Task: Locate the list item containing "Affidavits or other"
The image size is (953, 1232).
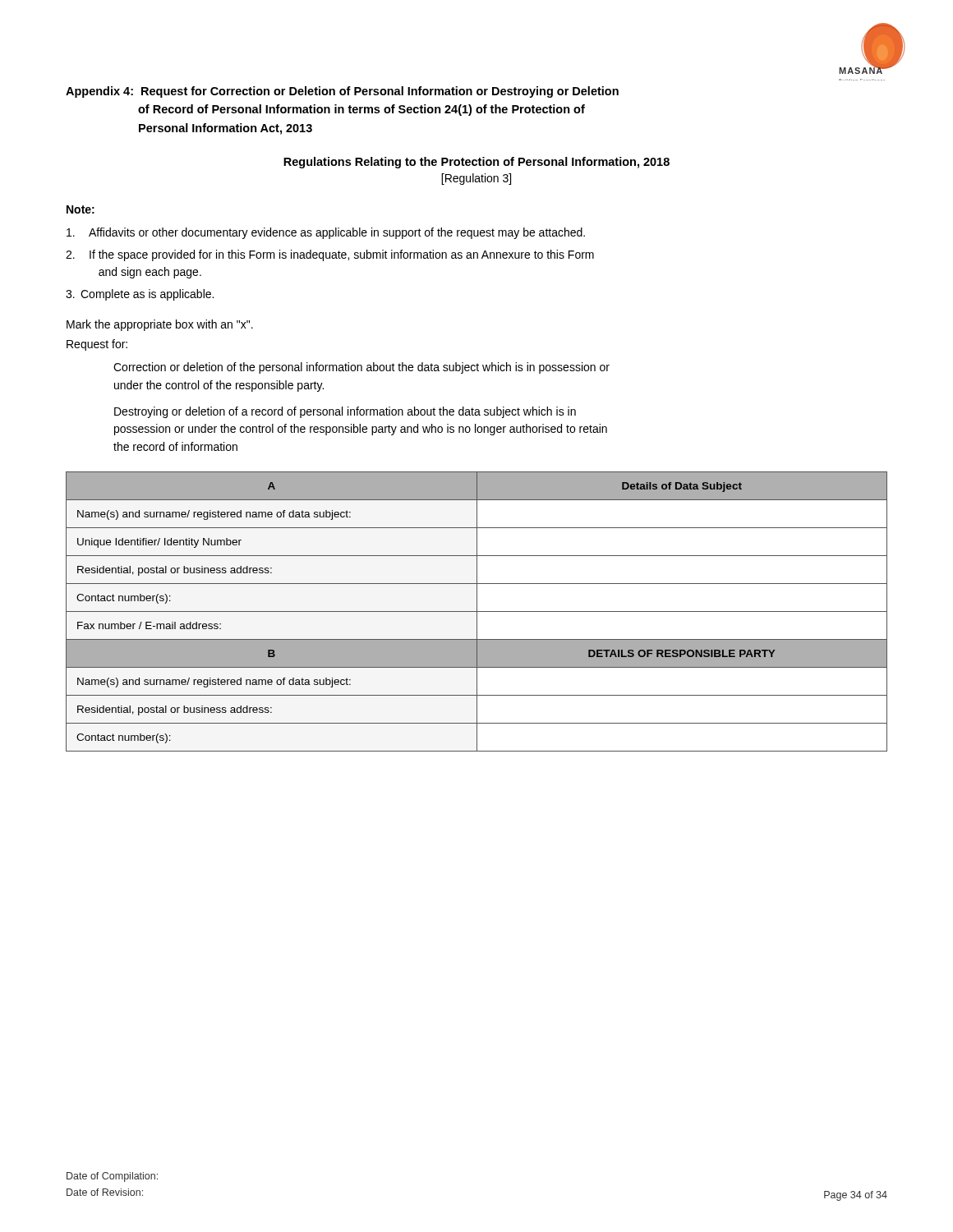Action: pyautogui.click(x=476, y=233)
